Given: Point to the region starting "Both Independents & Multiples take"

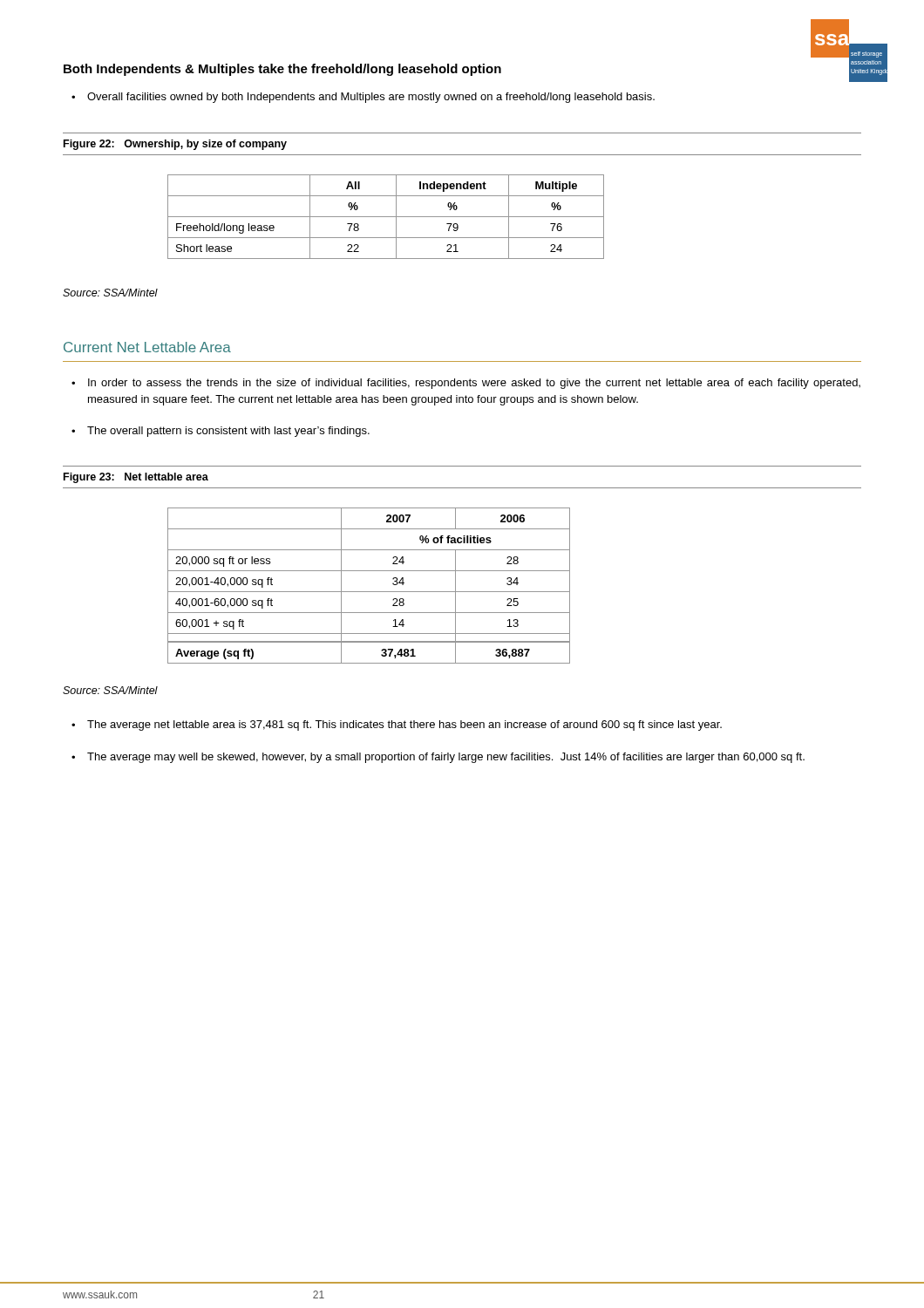Looking at the screenshot, I should coord(282,68).
